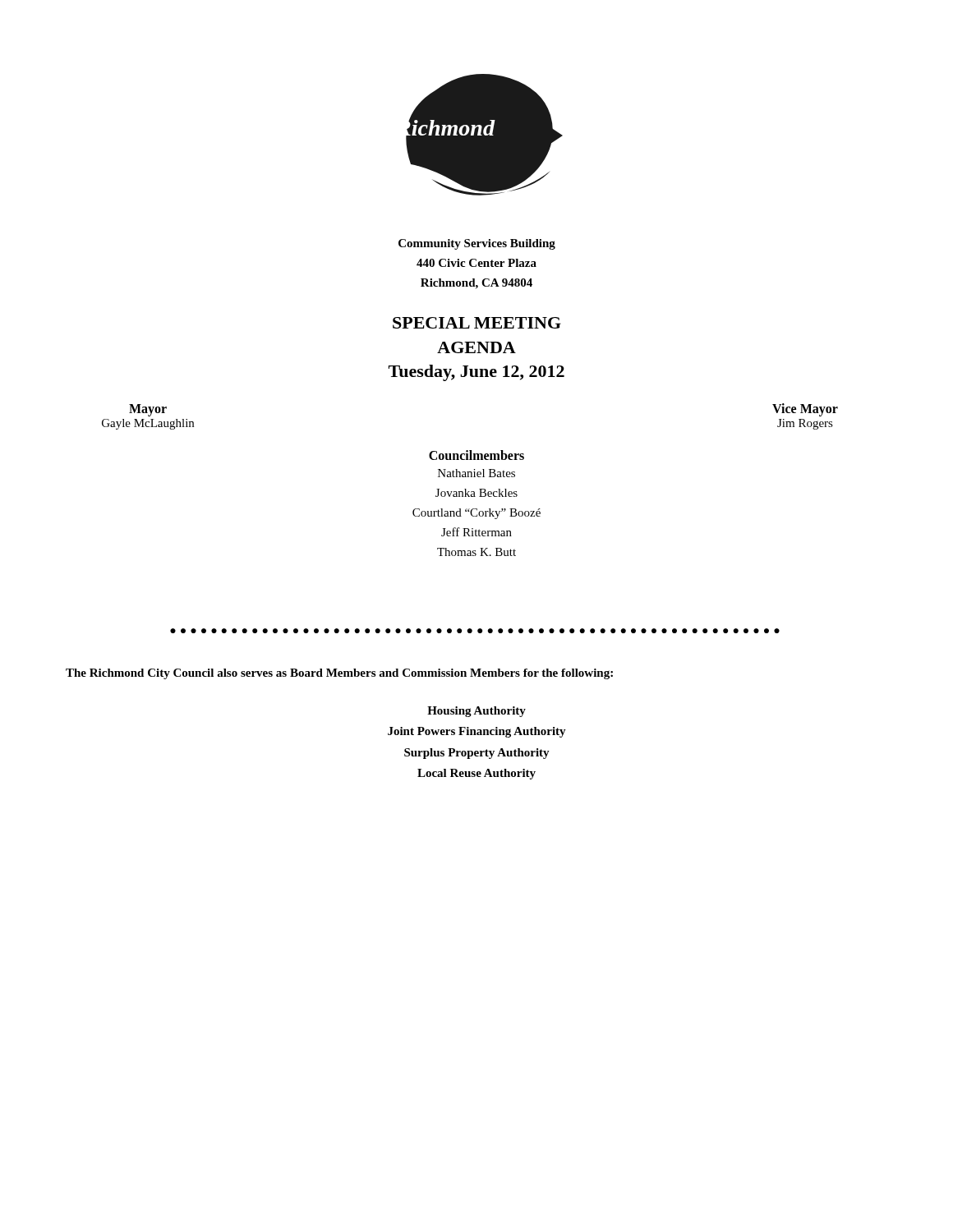Screen dimensions: 1232x953
Task: Locate the region starting "SPECIAL MEETING AGENDA Tuesday, June"
Action: click(x=476, y=347)
